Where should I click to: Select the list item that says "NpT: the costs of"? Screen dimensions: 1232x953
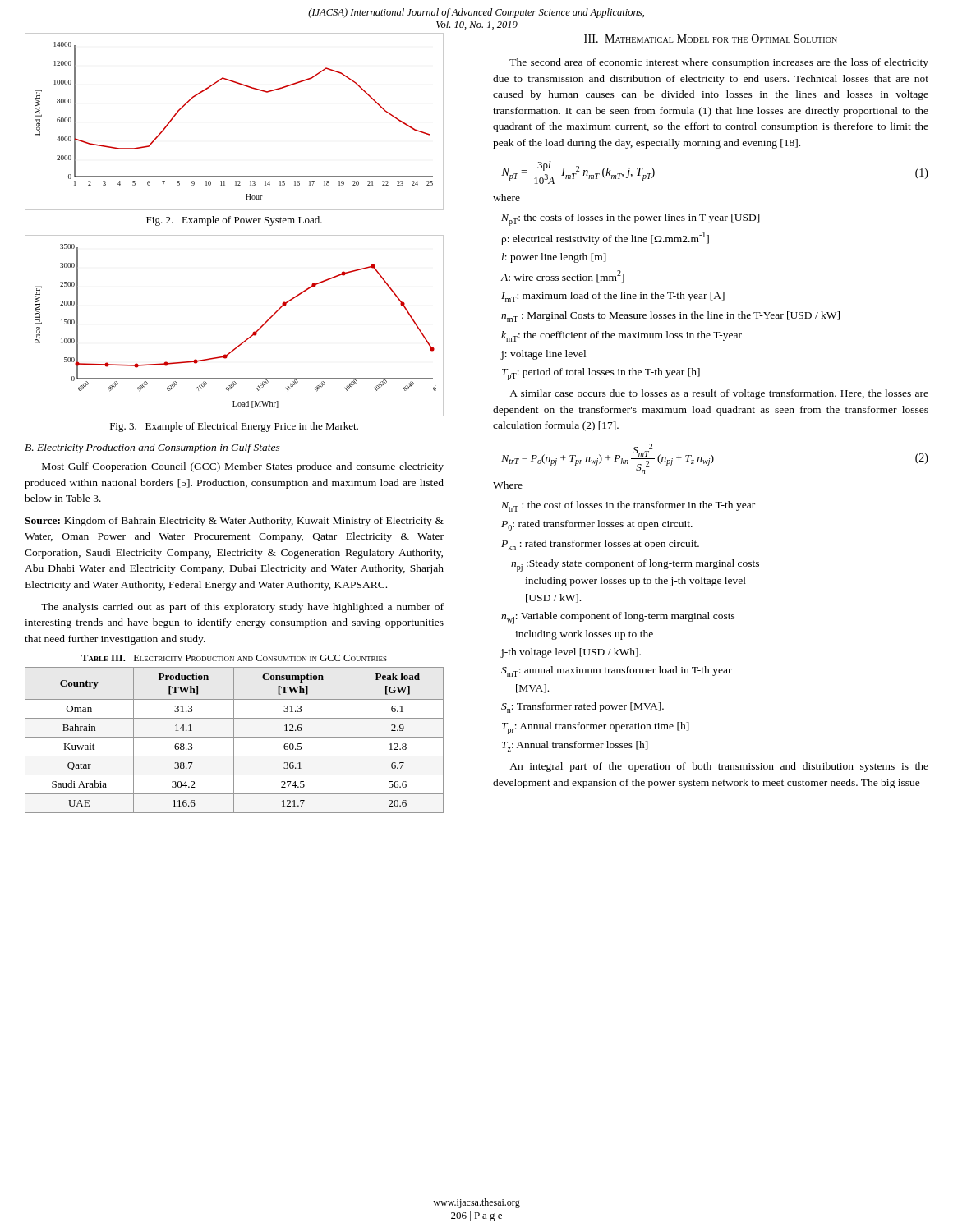point(631,218)
